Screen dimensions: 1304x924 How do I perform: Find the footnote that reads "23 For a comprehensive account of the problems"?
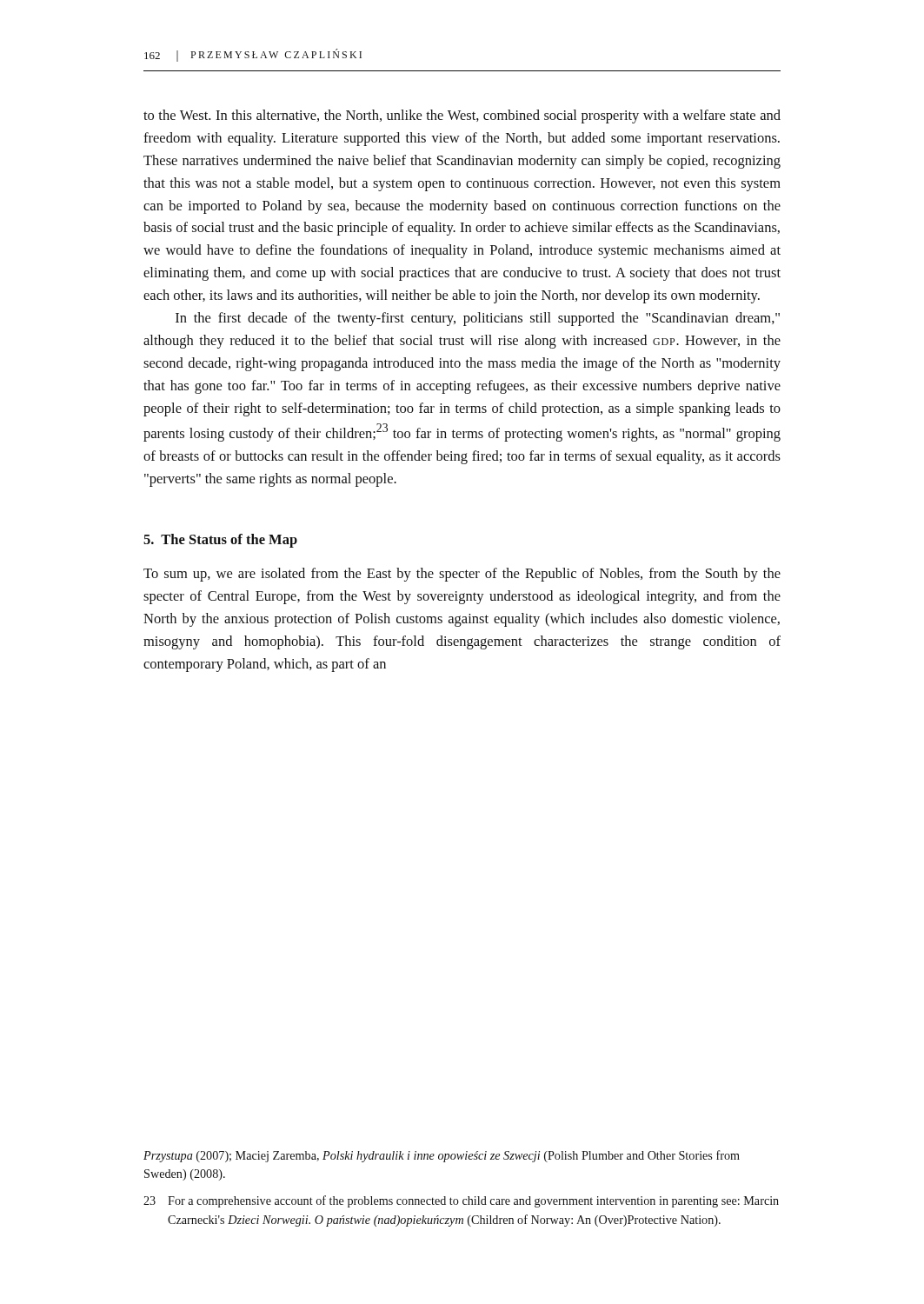(x=462, y=1211)
